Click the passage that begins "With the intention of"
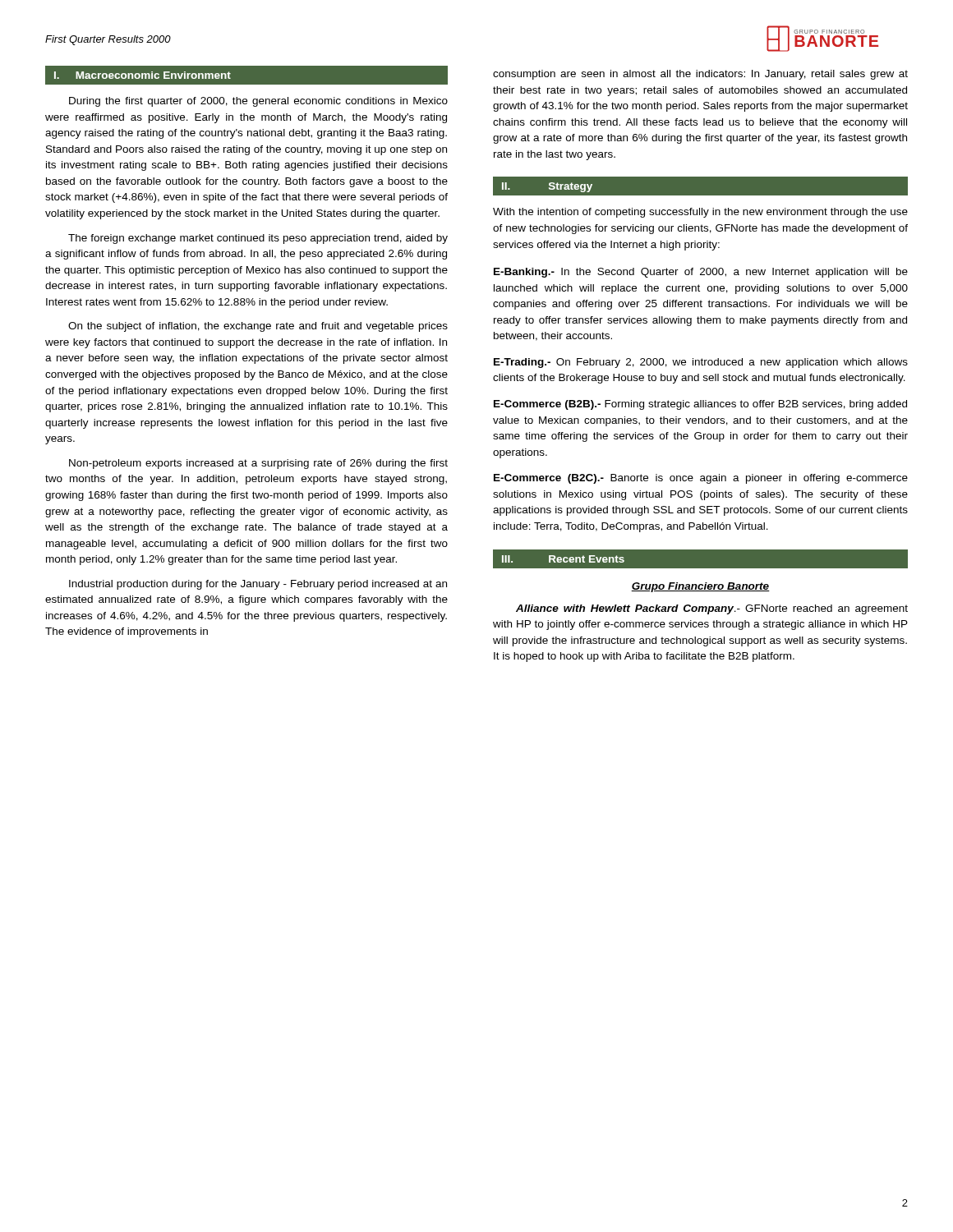Screen dimensions: 1232x953 coord(700,228)
